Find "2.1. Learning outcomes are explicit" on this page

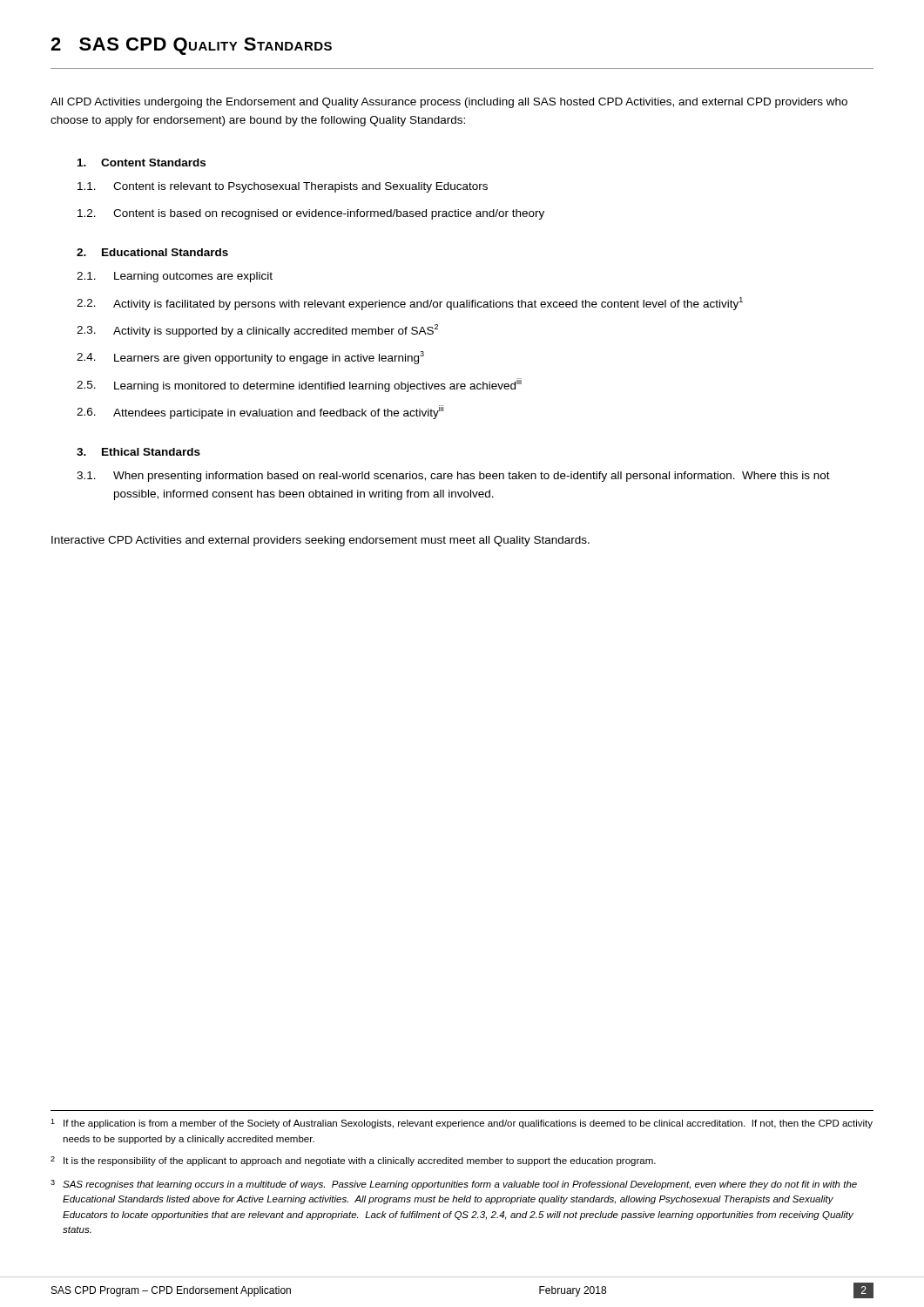pyautogui.click(x=175, y=277)
